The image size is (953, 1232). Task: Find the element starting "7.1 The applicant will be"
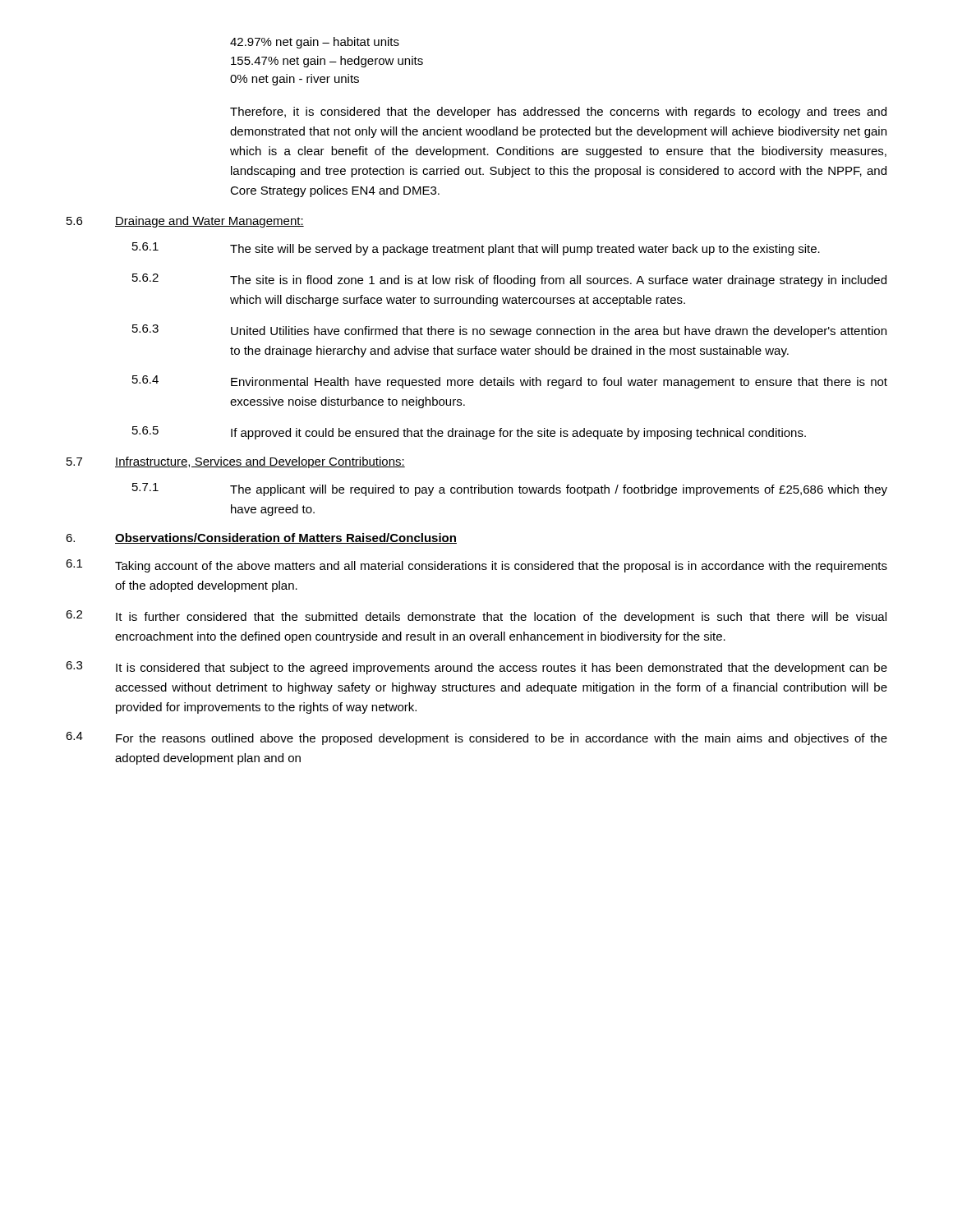[509, 499]
